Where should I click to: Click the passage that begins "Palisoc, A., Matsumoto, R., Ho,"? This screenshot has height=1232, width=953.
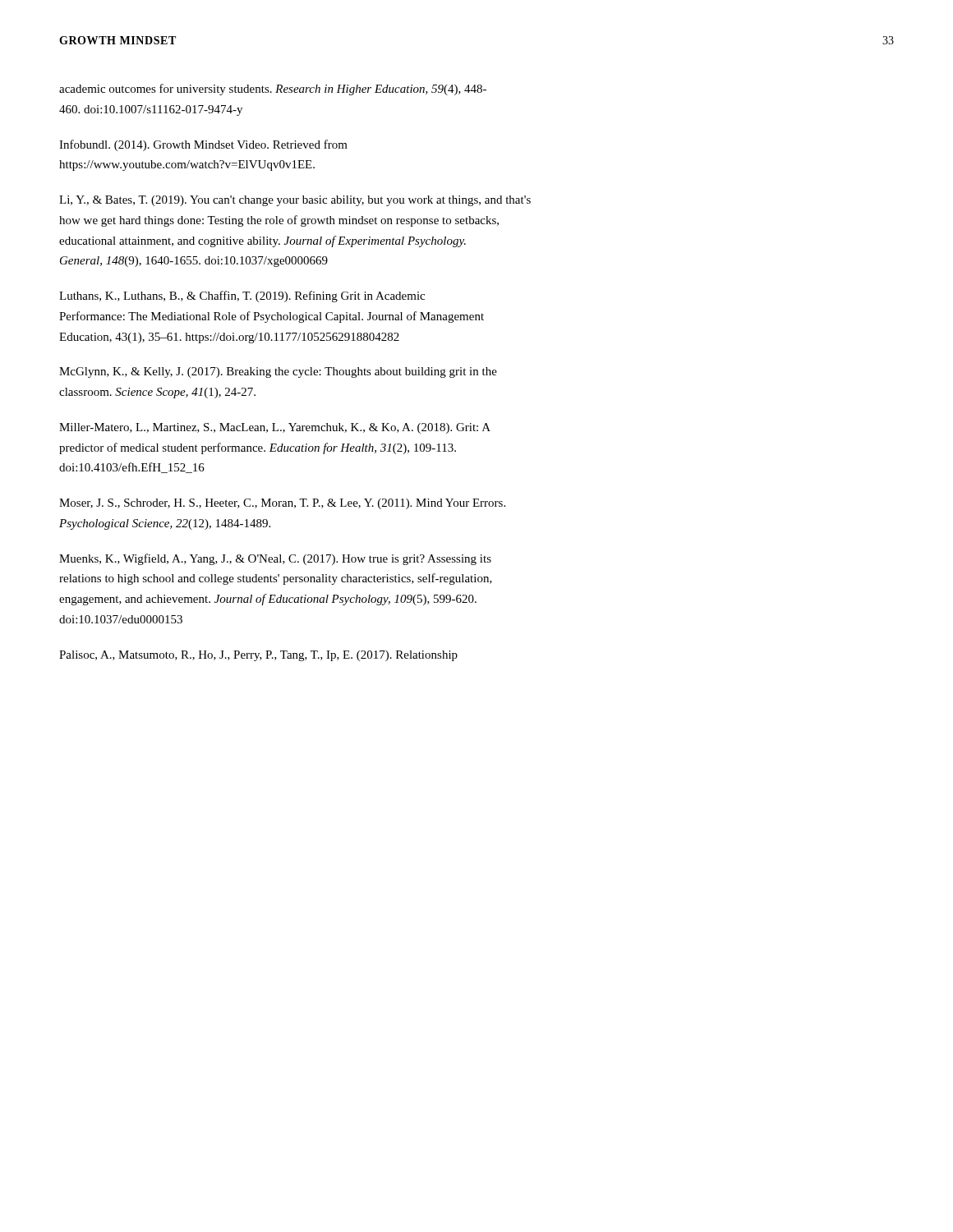[258, 656]
